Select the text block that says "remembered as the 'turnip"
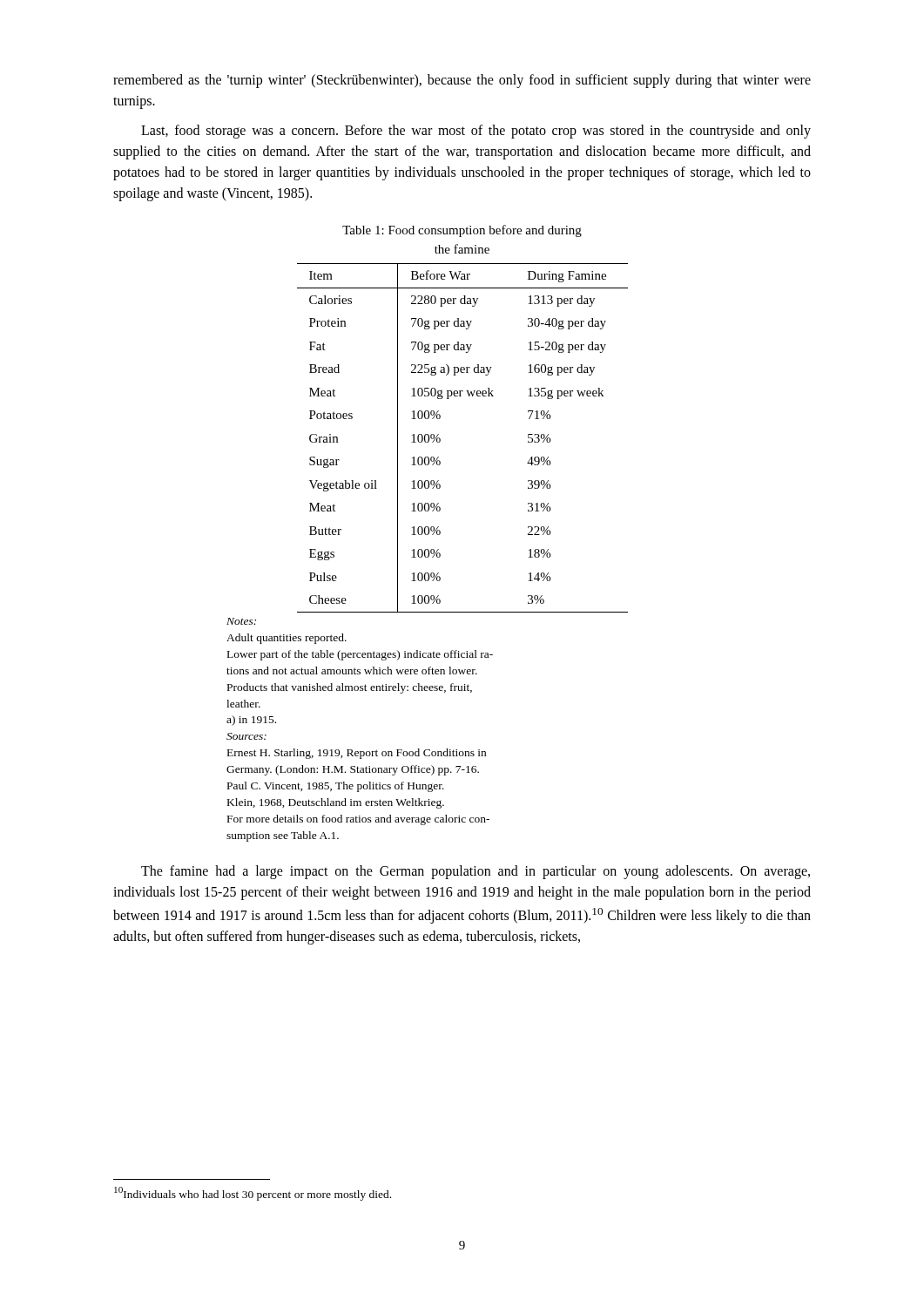The width and height of the screenshot is (924, 1307). (x=462, y=90)
